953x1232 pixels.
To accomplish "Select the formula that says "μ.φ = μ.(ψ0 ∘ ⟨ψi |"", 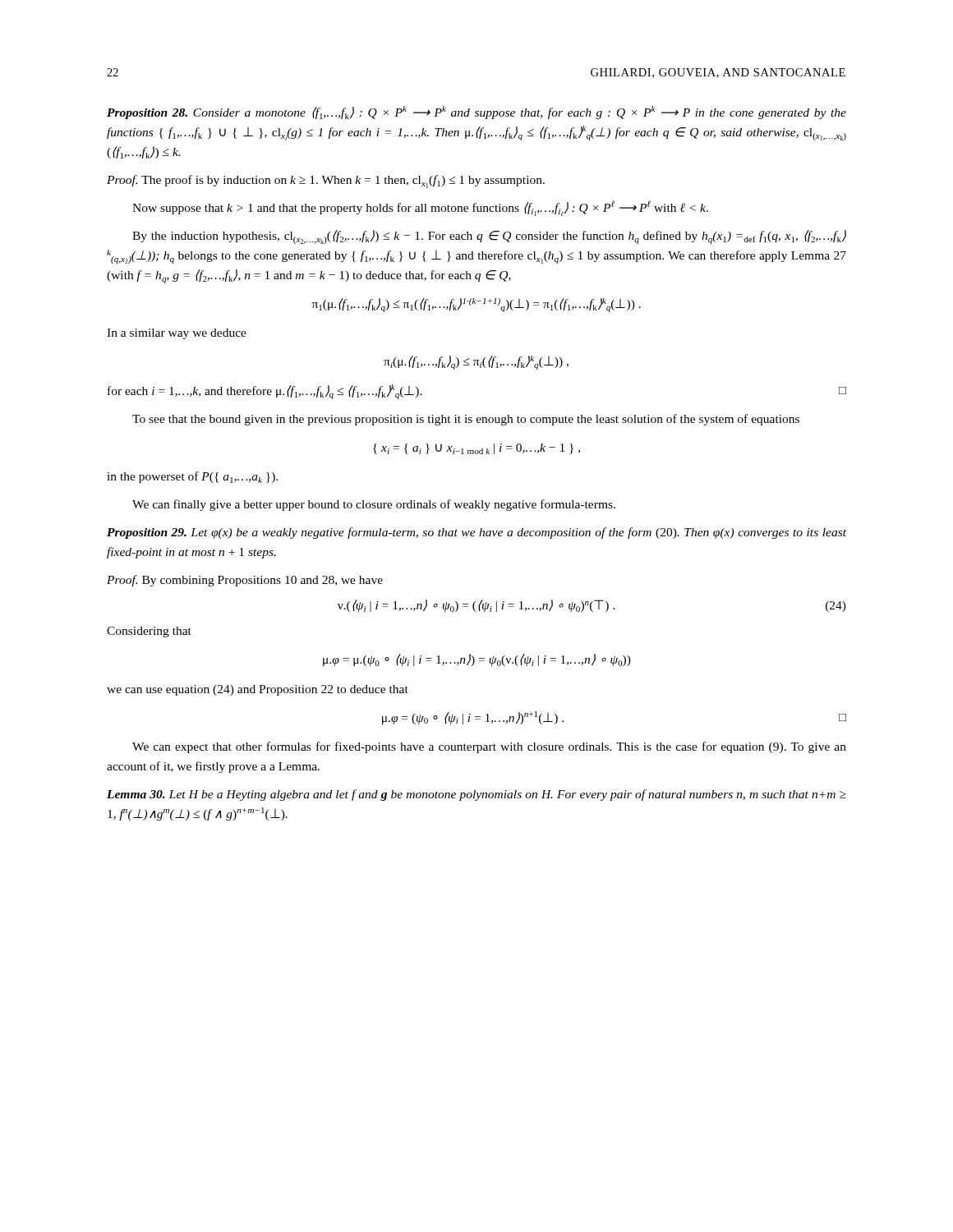I will coord(476,660).
